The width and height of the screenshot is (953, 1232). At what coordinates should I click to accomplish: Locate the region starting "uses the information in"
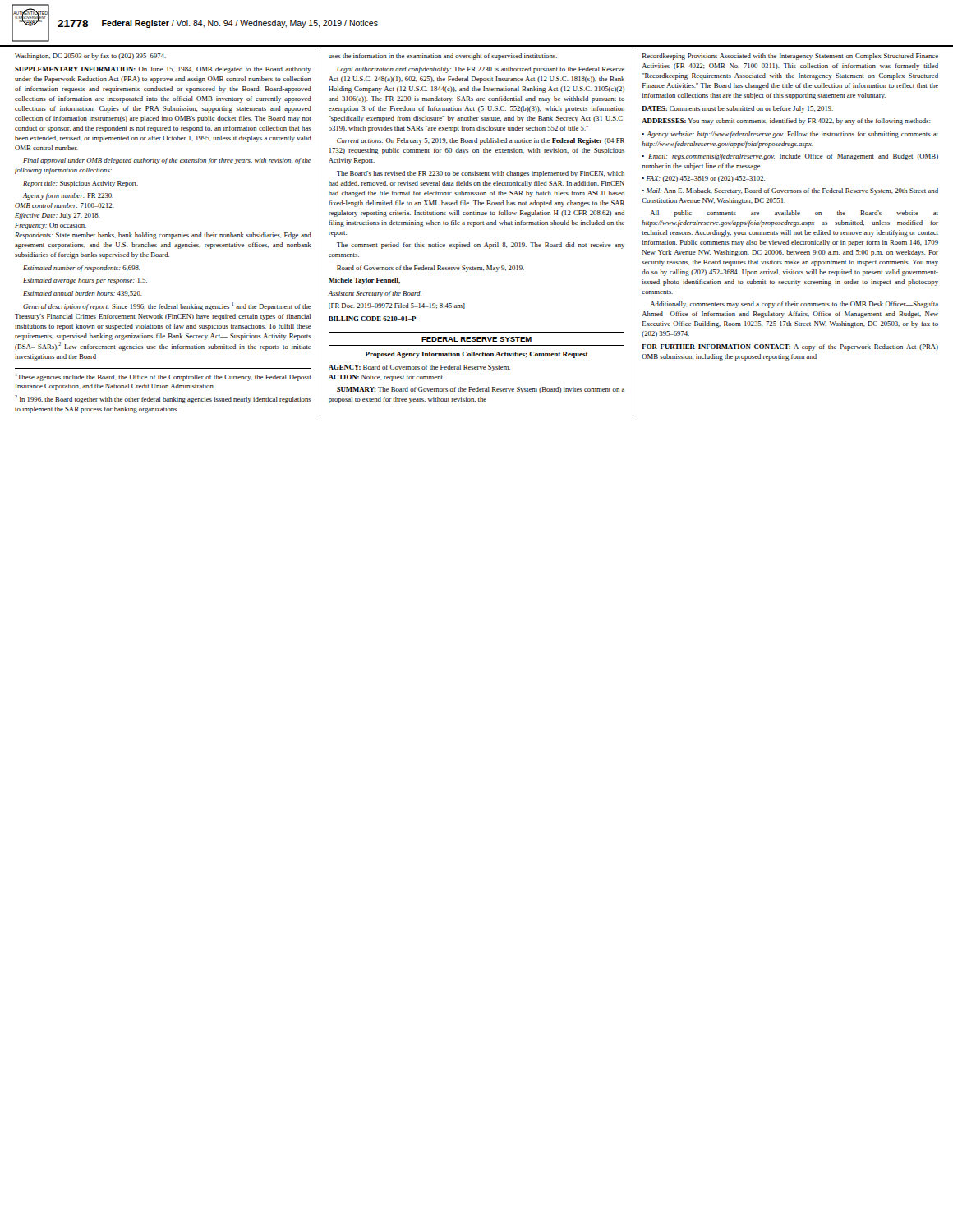click(x=476, y=56)
